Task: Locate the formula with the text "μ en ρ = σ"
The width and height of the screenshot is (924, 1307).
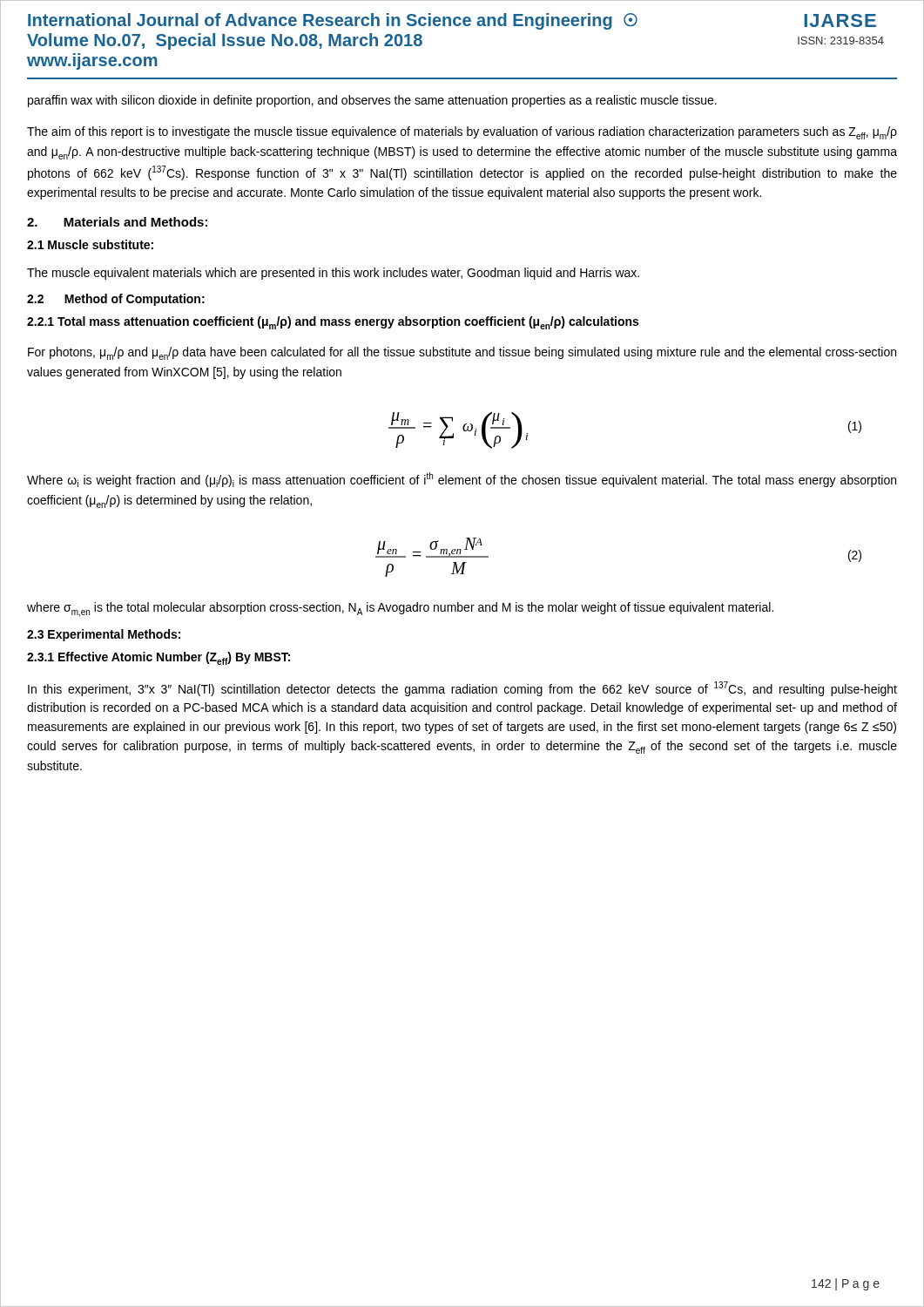Action: click(x=462, y=555)
